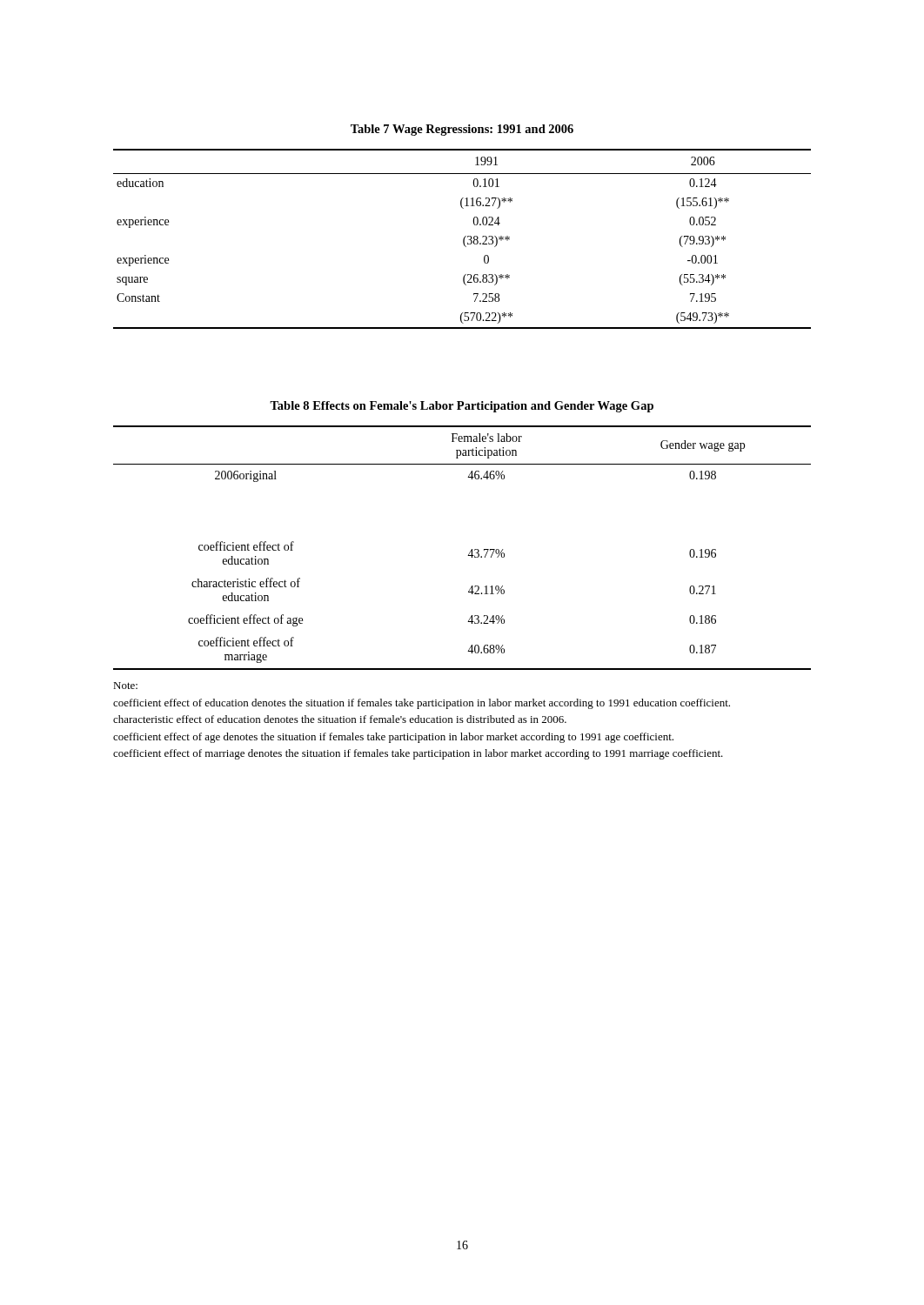Screen dimensions: 1305x924
Task: Find the title with the text "Table 7 Wage Regressions: 1991"
Action: coord(462,129)
